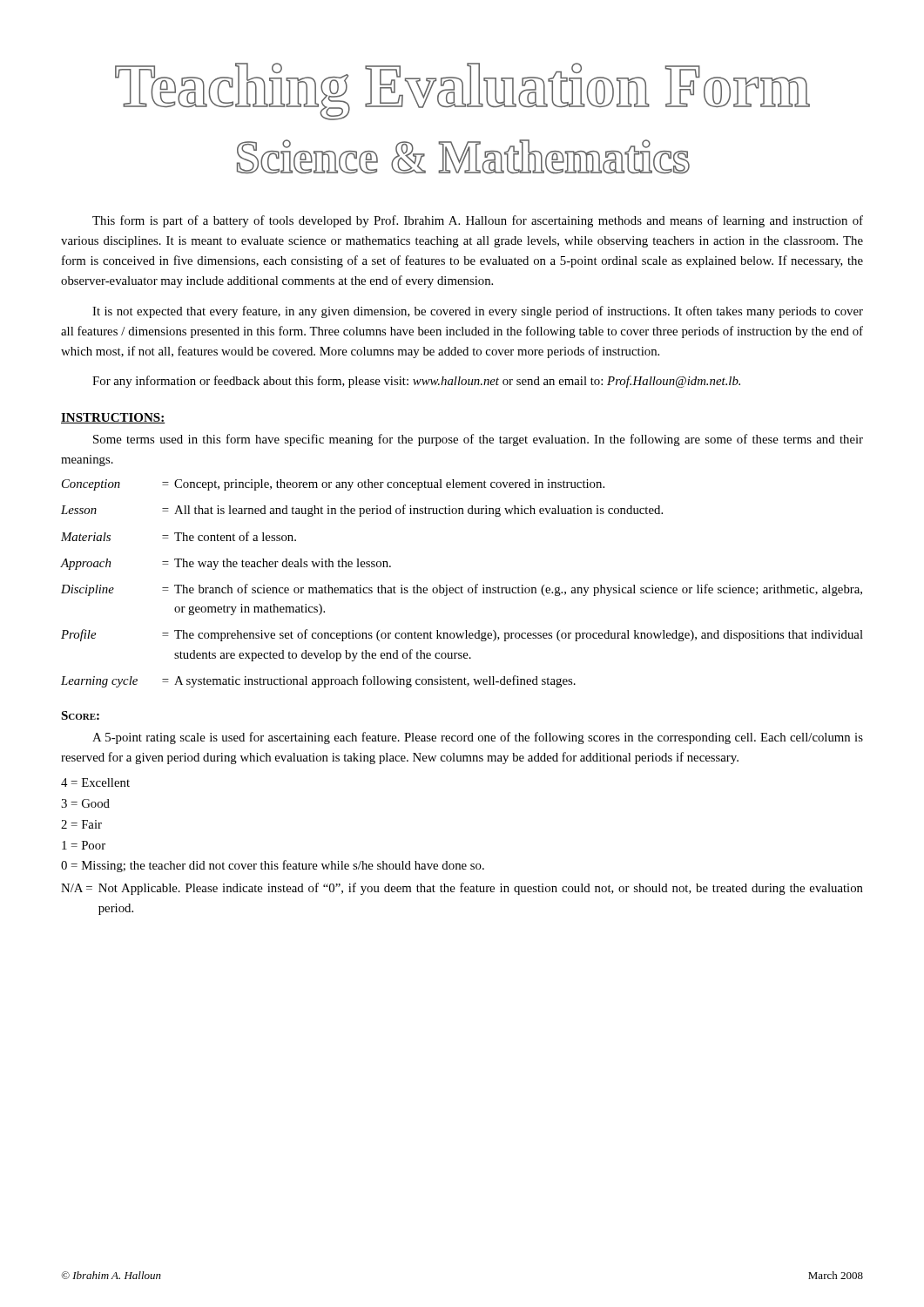Locate the block of text that opens with "Discipline = The branch of science or mathematics"
Image resolution: width=924 pixels, height=1307 pixels.
click(462, 599)
